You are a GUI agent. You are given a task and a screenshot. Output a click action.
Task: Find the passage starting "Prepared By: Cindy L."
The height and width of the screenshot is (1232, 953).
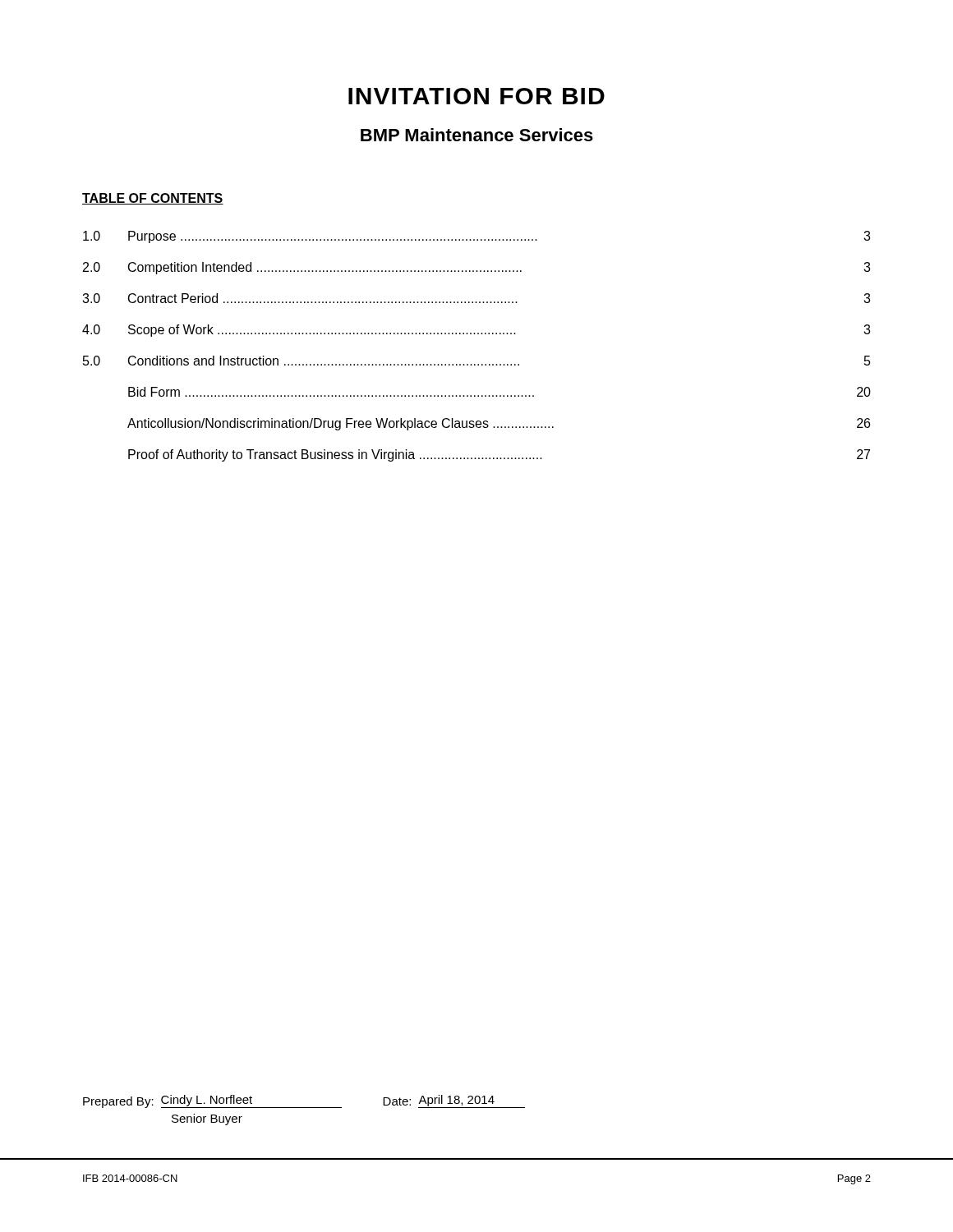click(476, 1109)
